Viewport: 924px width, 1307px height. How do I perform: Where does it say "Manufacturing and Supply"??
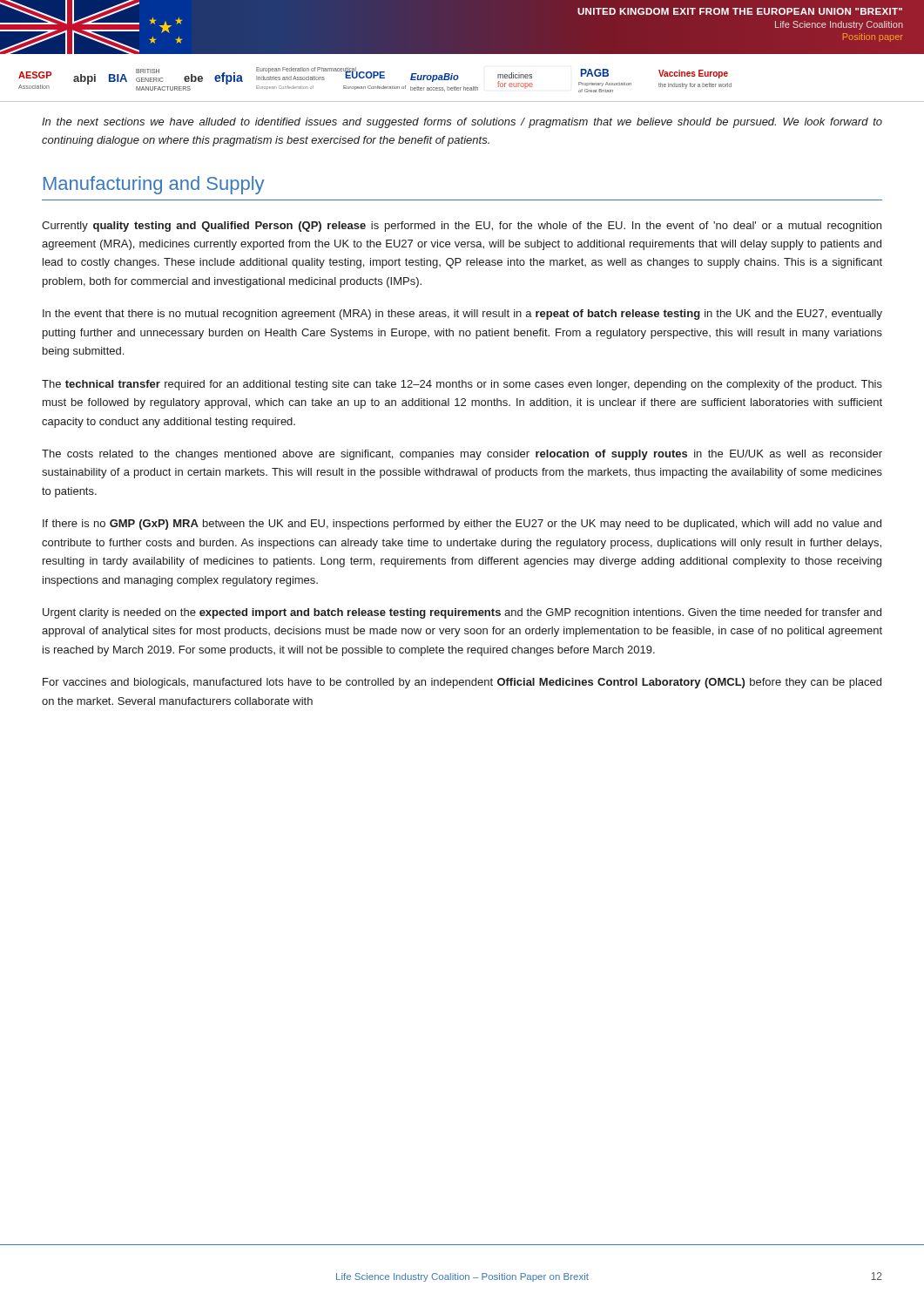(x=153, y=183)
